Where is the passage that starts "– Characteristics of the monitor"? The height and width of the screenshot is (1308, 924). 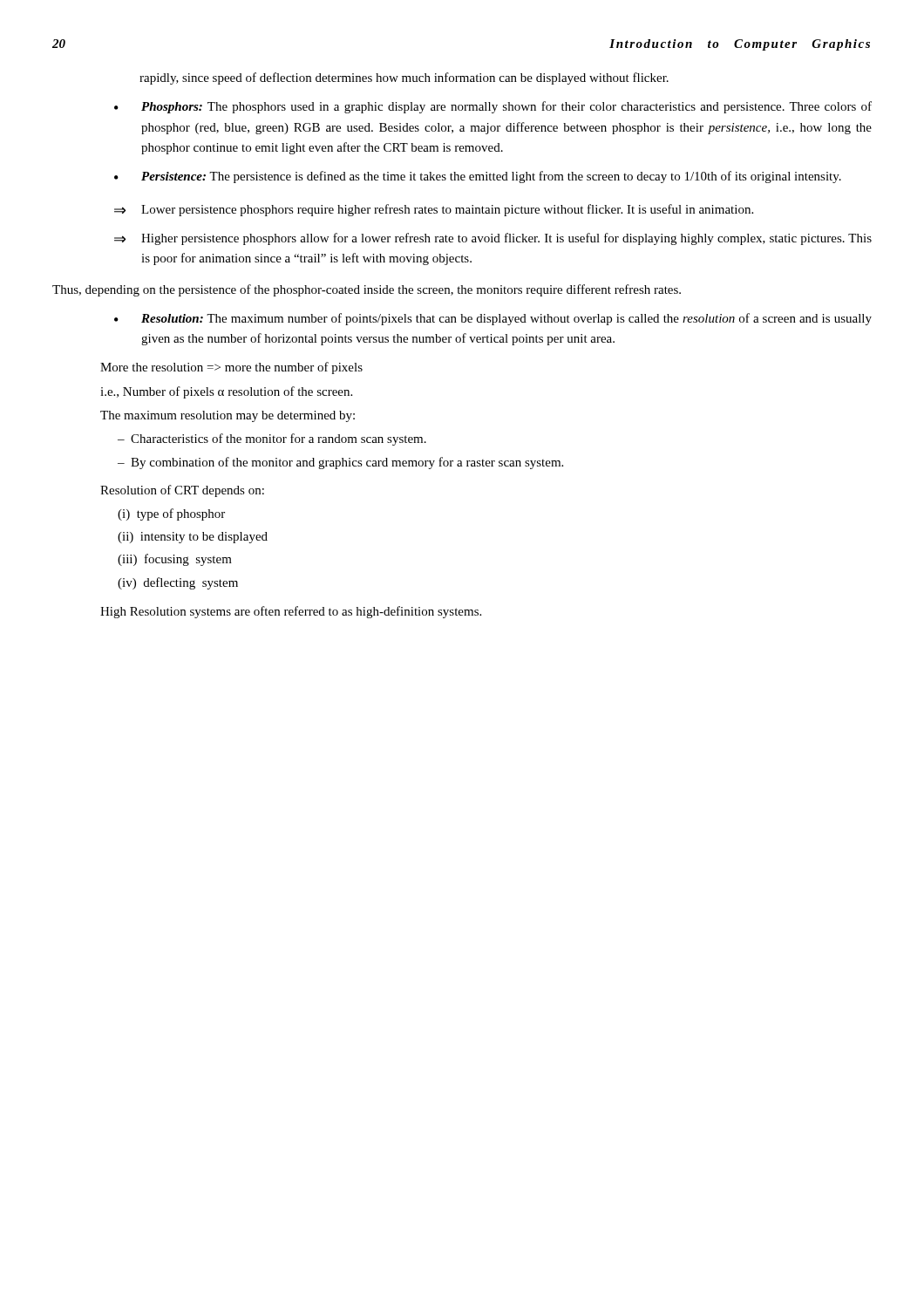click(x=272, y=439)
